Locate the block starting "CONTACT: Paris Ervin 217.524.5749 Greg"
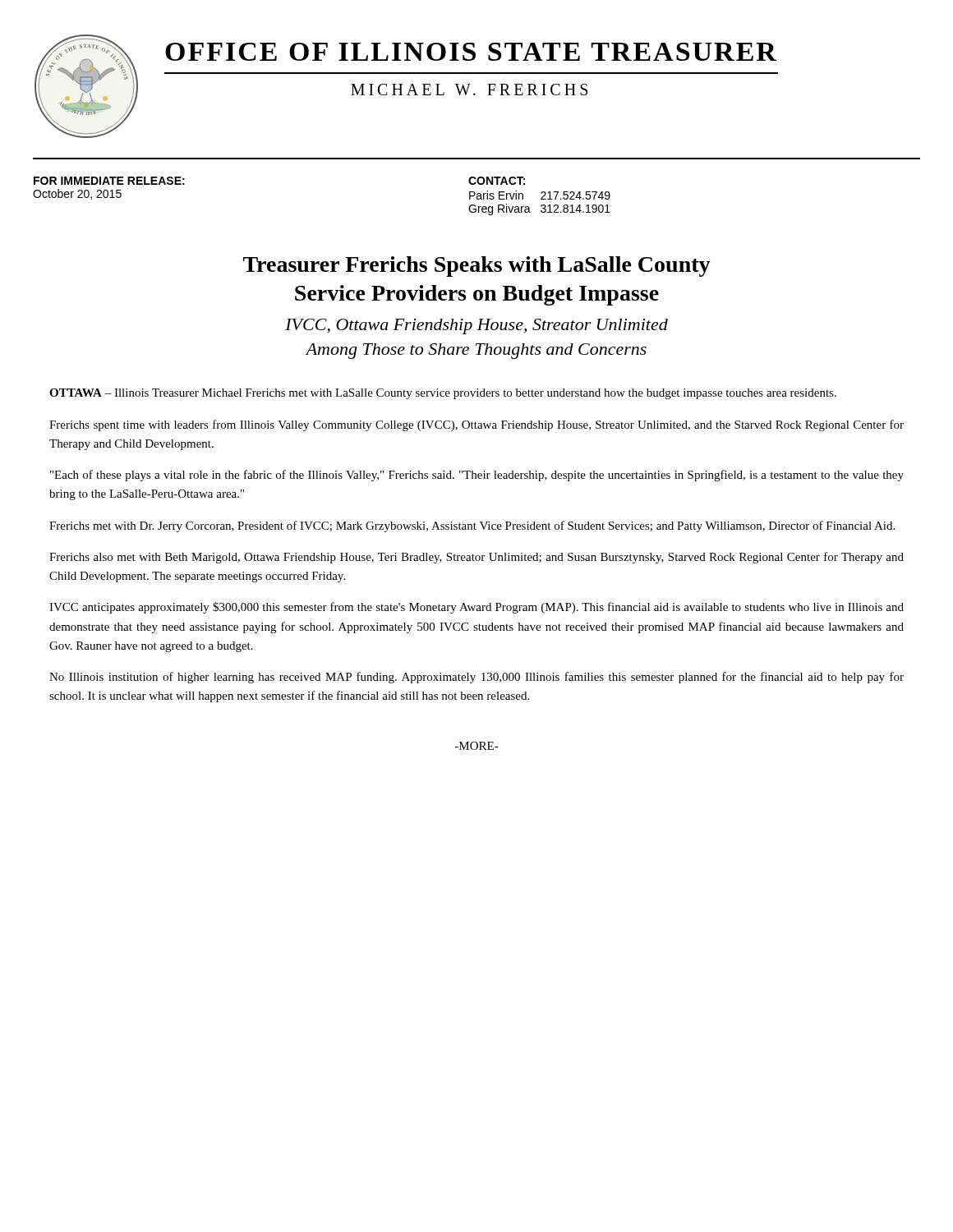This screenshot has width=953, height=1232. 497,181
